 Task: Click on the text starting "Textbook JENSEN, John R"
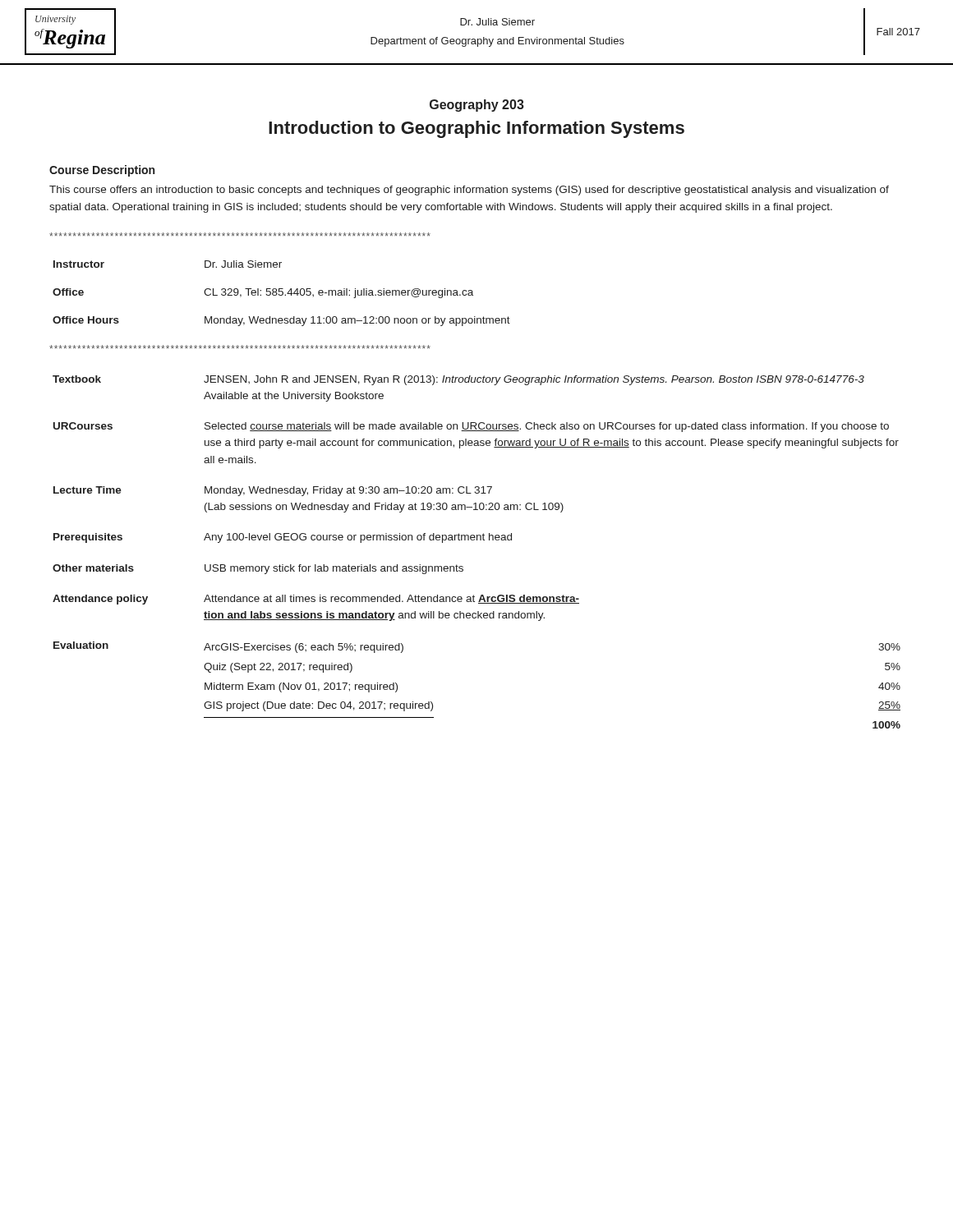coord(476,386)
